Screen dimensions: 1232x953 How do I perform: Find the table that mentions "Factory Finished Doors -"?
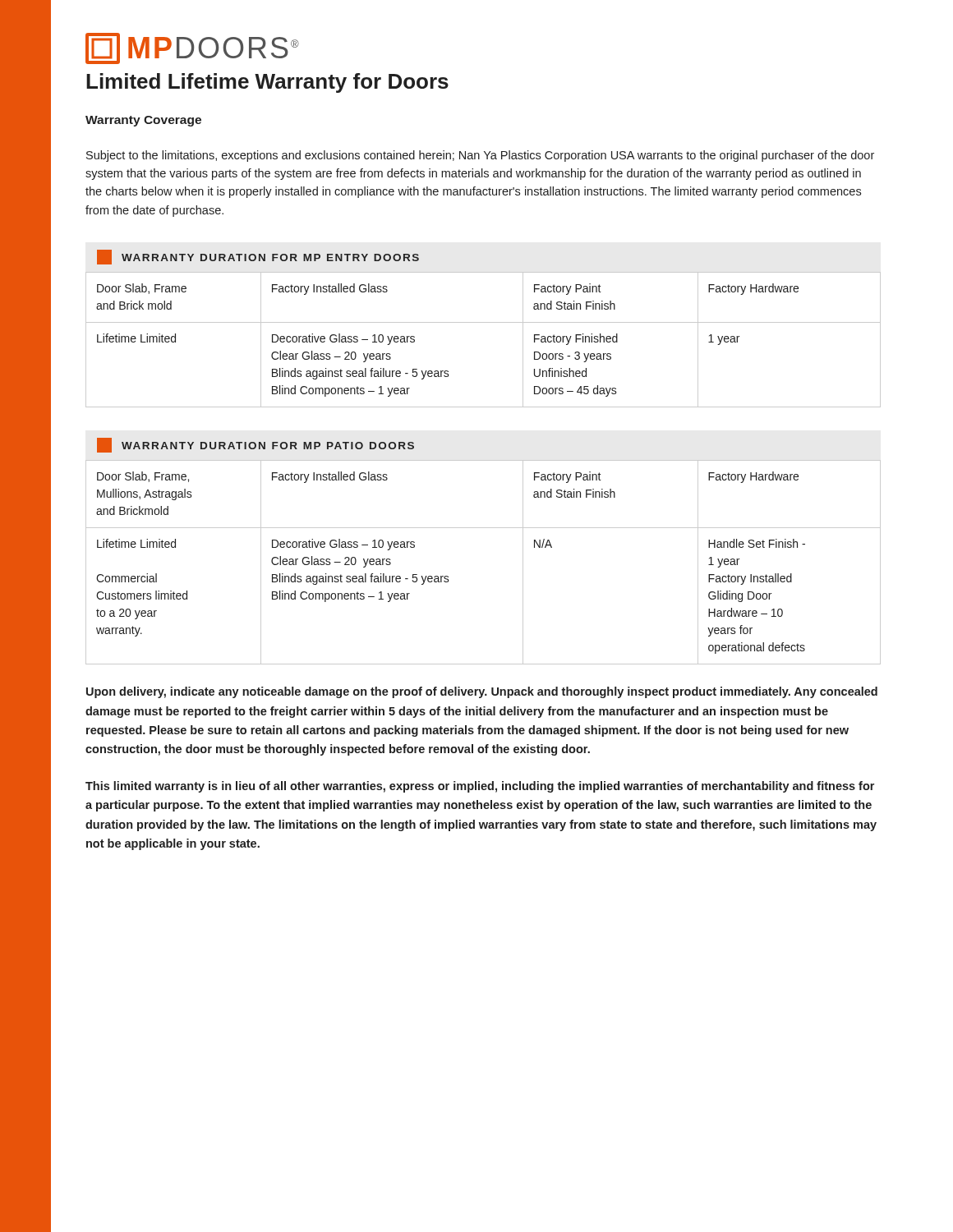(483, 340)
